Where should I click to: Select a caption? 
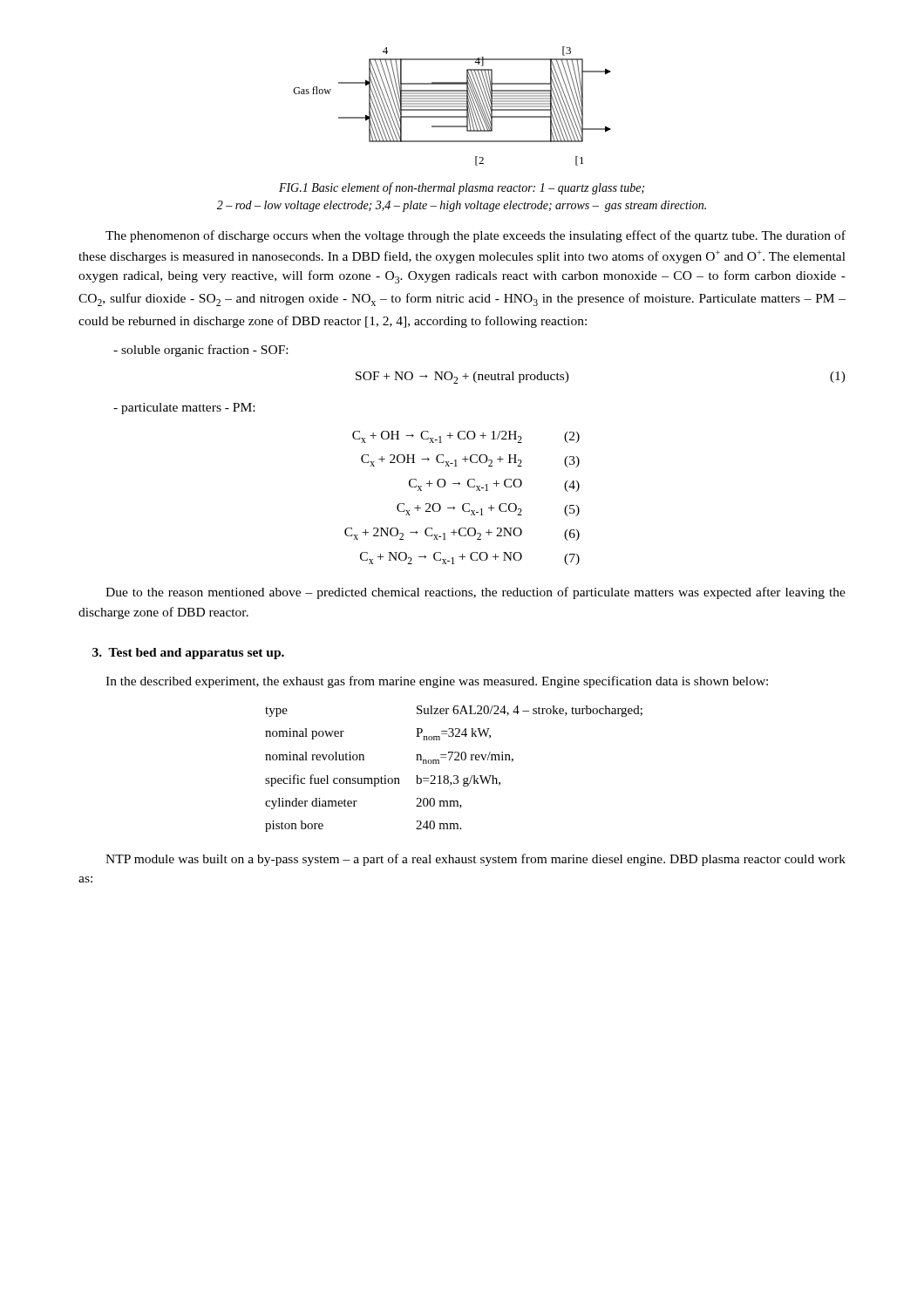pyautogui.click(x=462, y=196)
